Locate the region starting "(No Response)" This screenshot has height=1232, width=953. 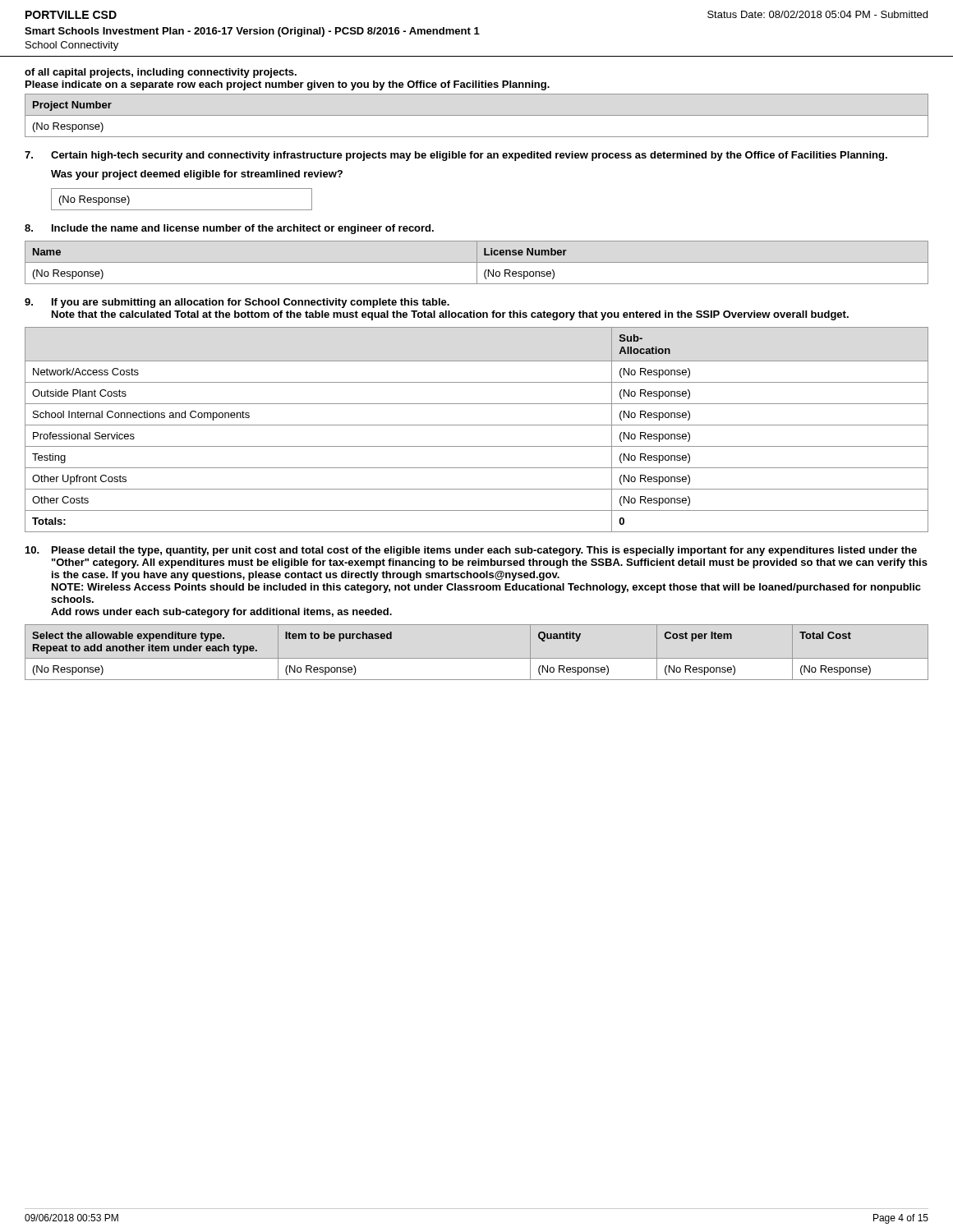[182, 199]
